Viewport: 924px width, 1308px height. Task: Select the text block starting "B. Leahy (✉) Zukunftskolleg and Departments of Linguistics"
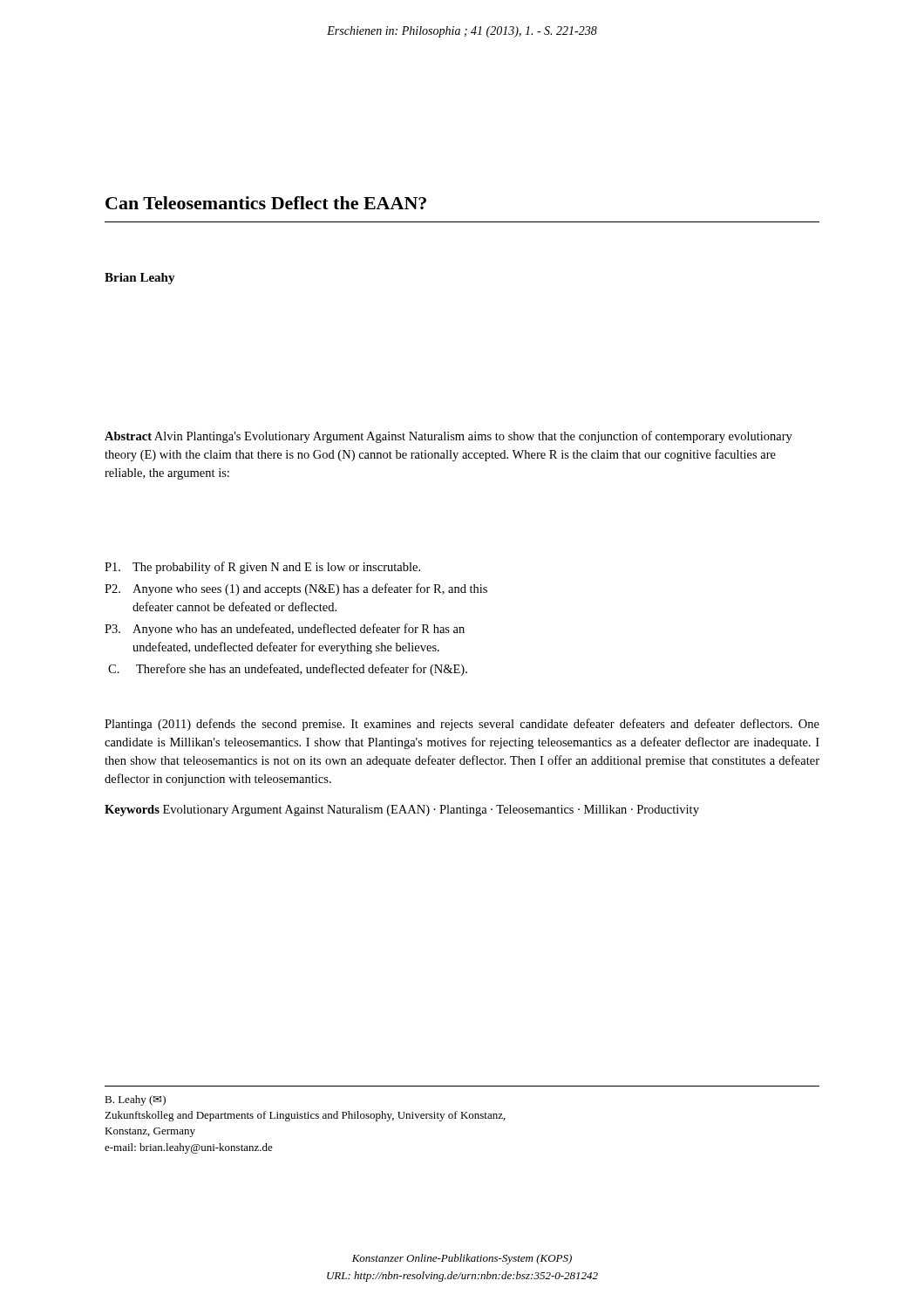pos(305,1123)
